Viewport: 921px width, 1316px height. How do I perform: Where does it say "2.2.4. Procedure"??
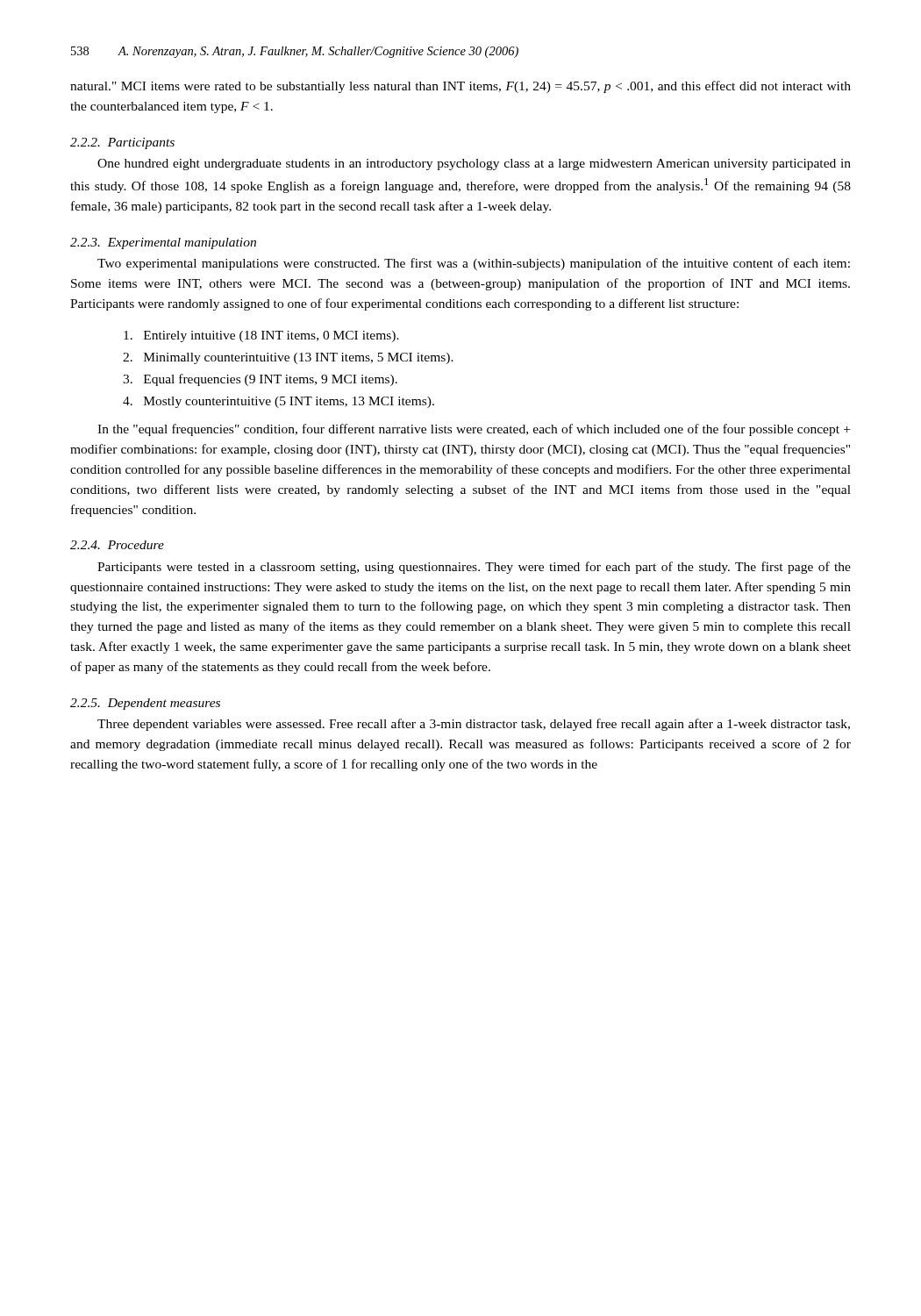click(x=117, y=545)
